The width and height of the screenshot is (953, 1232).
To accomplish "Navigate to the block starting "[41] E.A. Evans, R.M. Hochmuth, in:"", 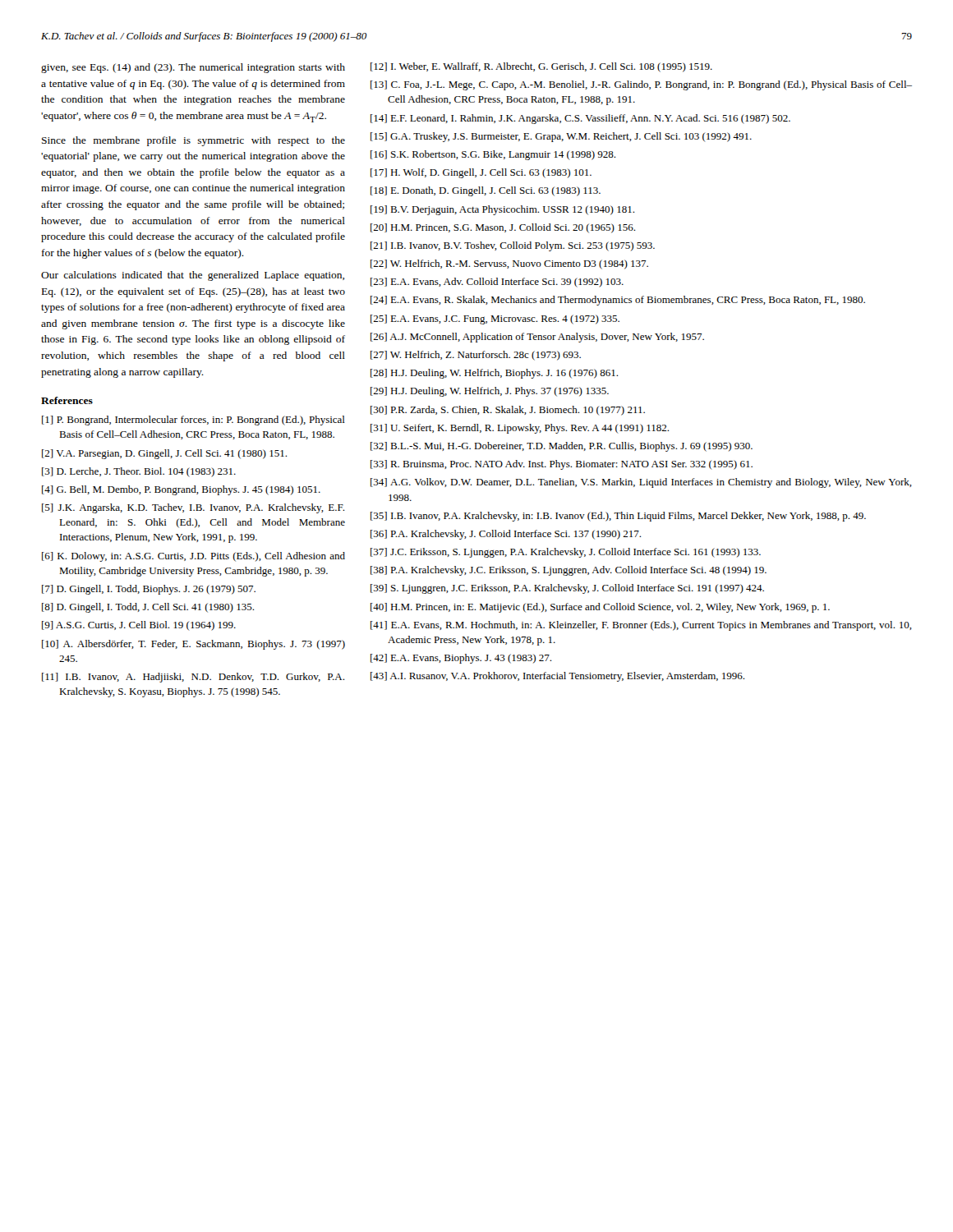I will (641, 632).
